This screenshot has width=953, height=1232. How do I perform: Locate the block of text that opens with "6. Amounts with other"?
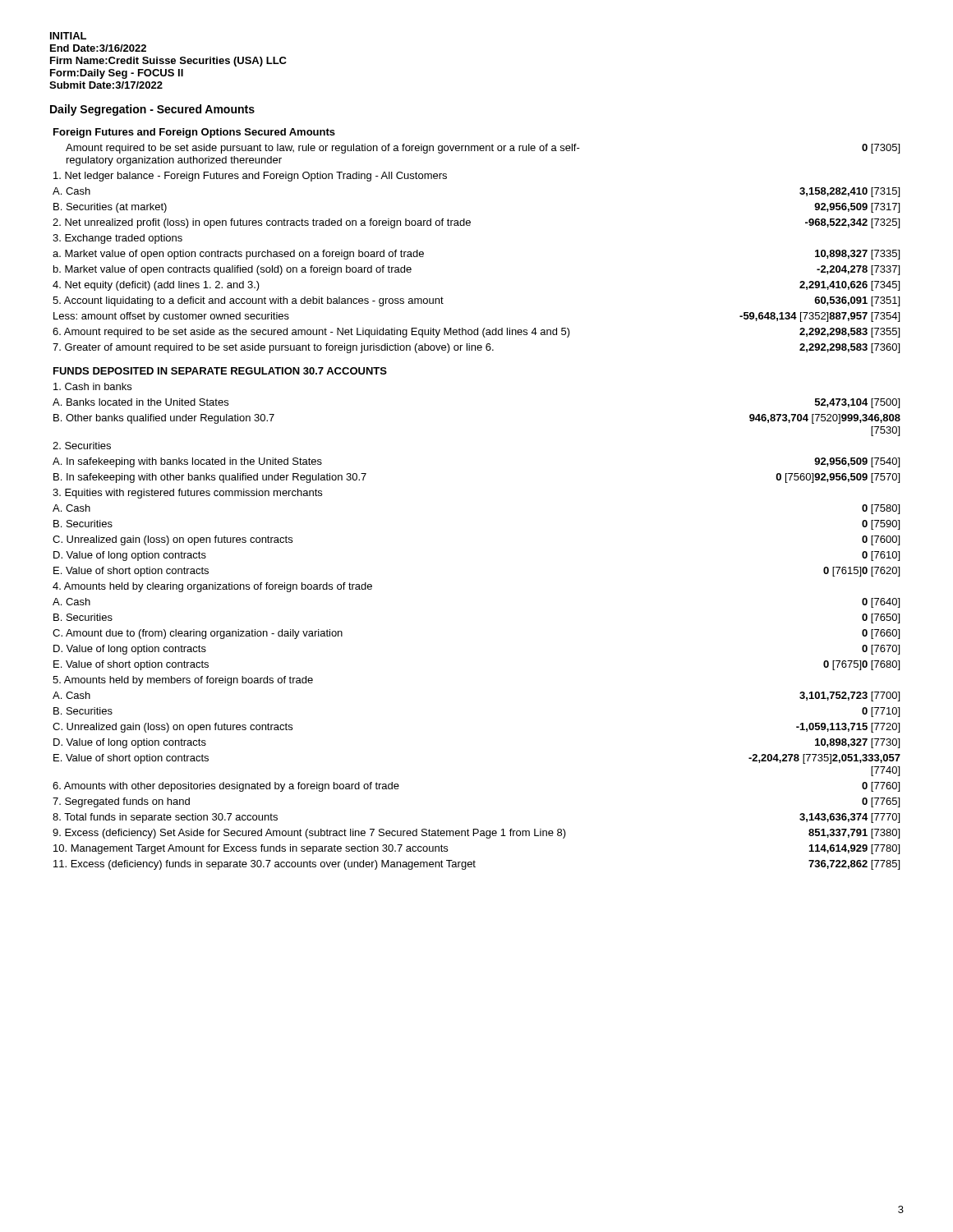[226, 786]
